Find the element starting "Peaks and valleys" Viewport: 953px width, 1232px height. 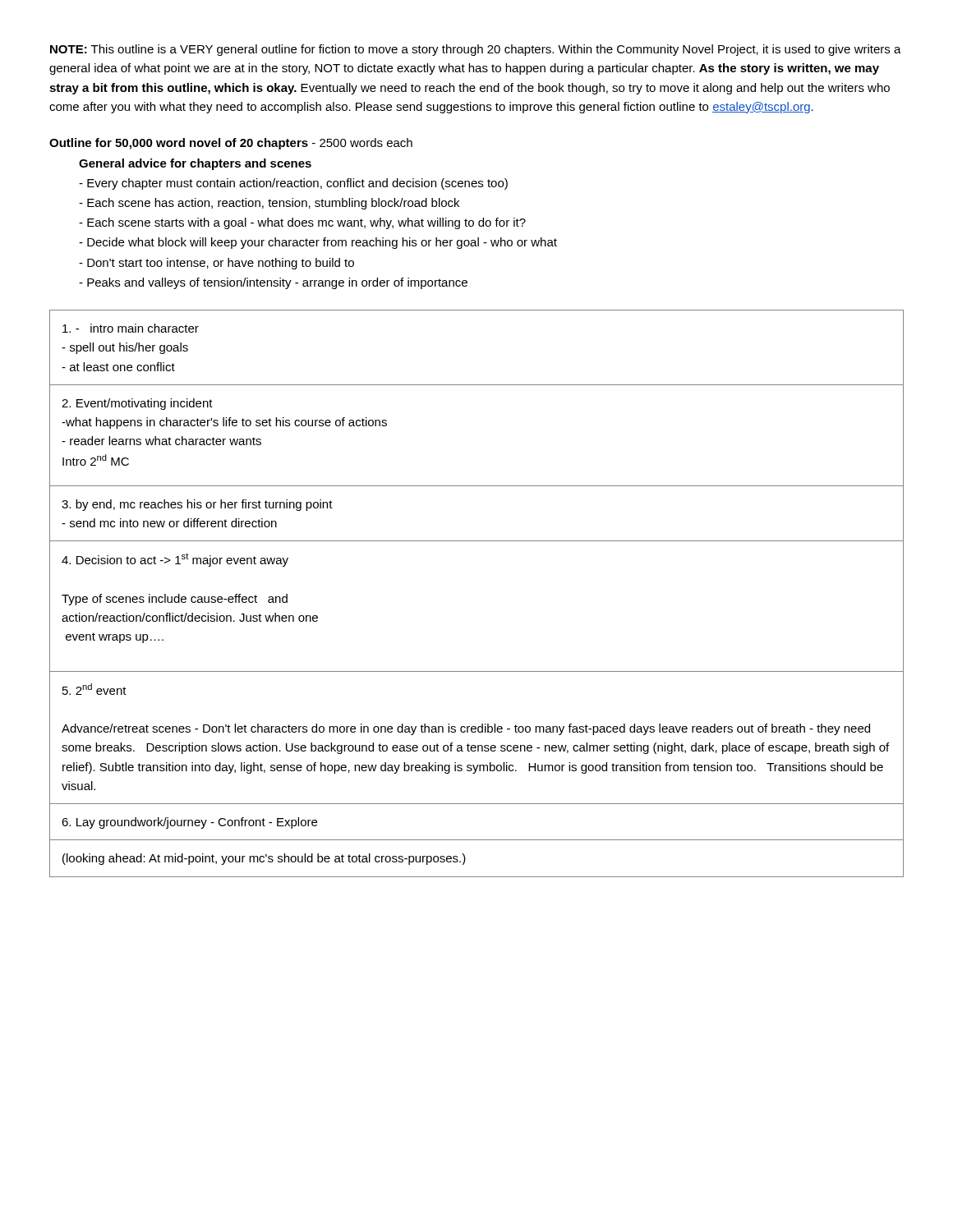point(273,282)
